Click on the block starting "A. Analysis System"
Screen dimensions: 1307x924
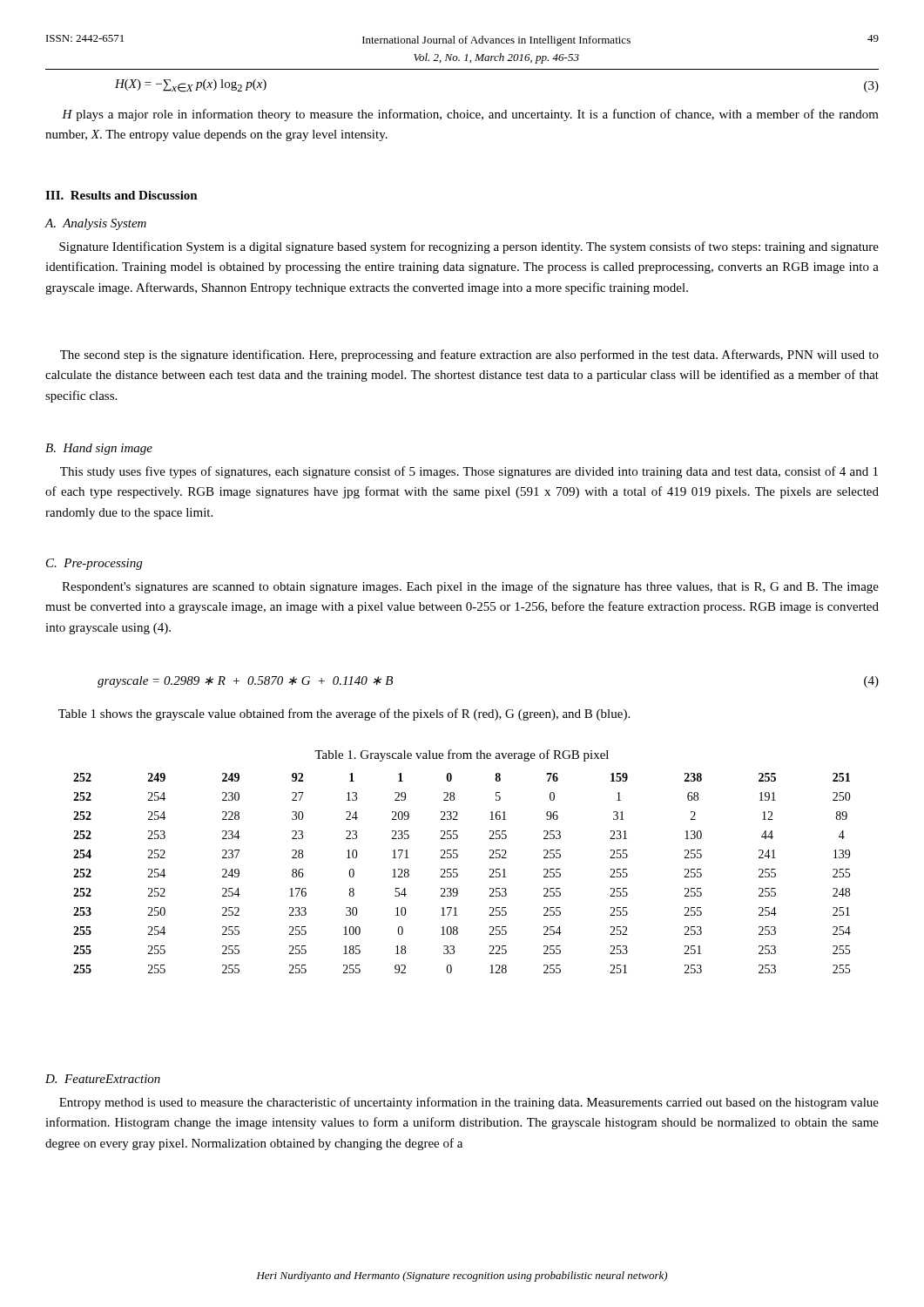click(96, 223)
